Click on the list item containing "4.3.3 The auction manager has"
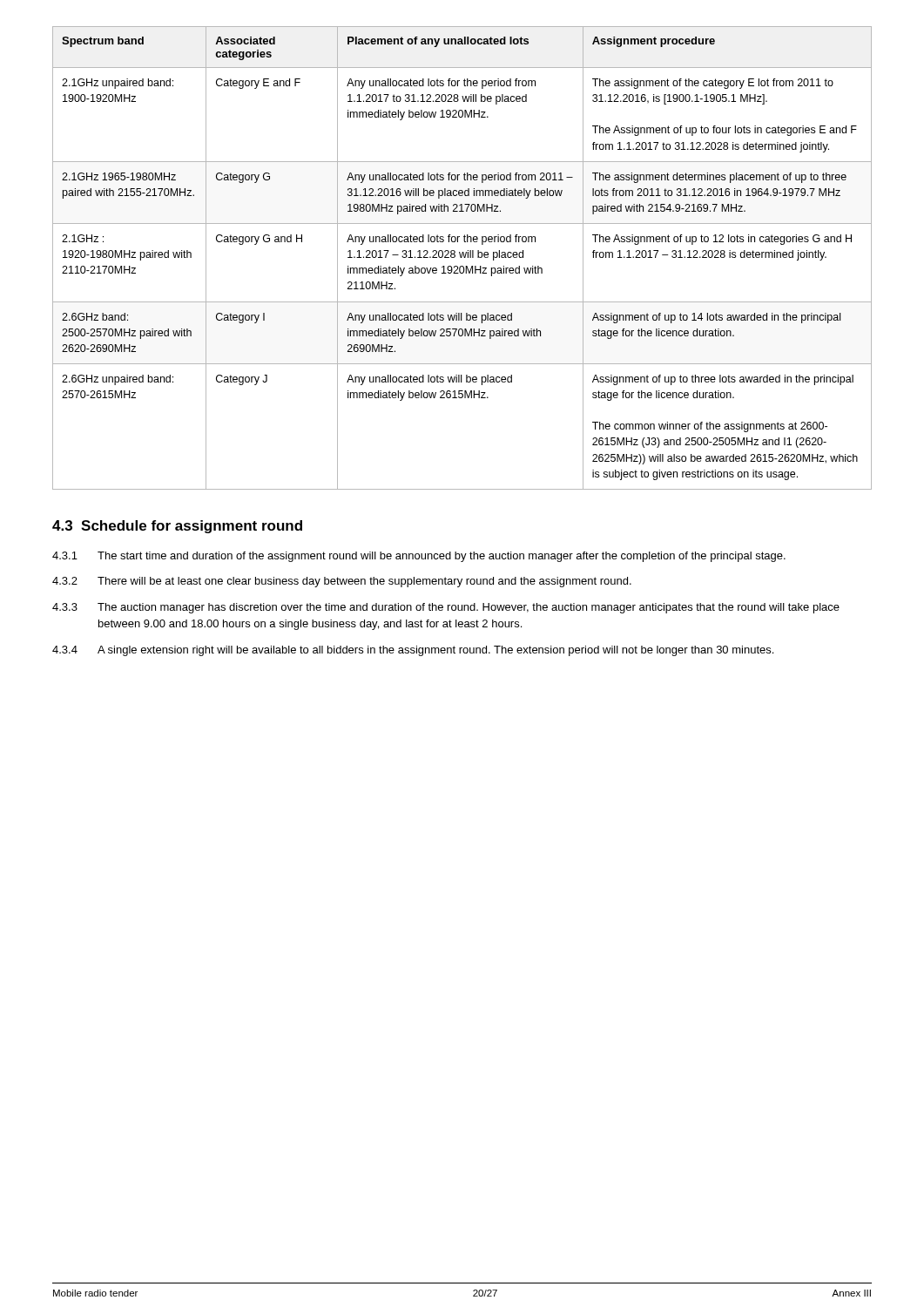 click(x=462, y=615)
